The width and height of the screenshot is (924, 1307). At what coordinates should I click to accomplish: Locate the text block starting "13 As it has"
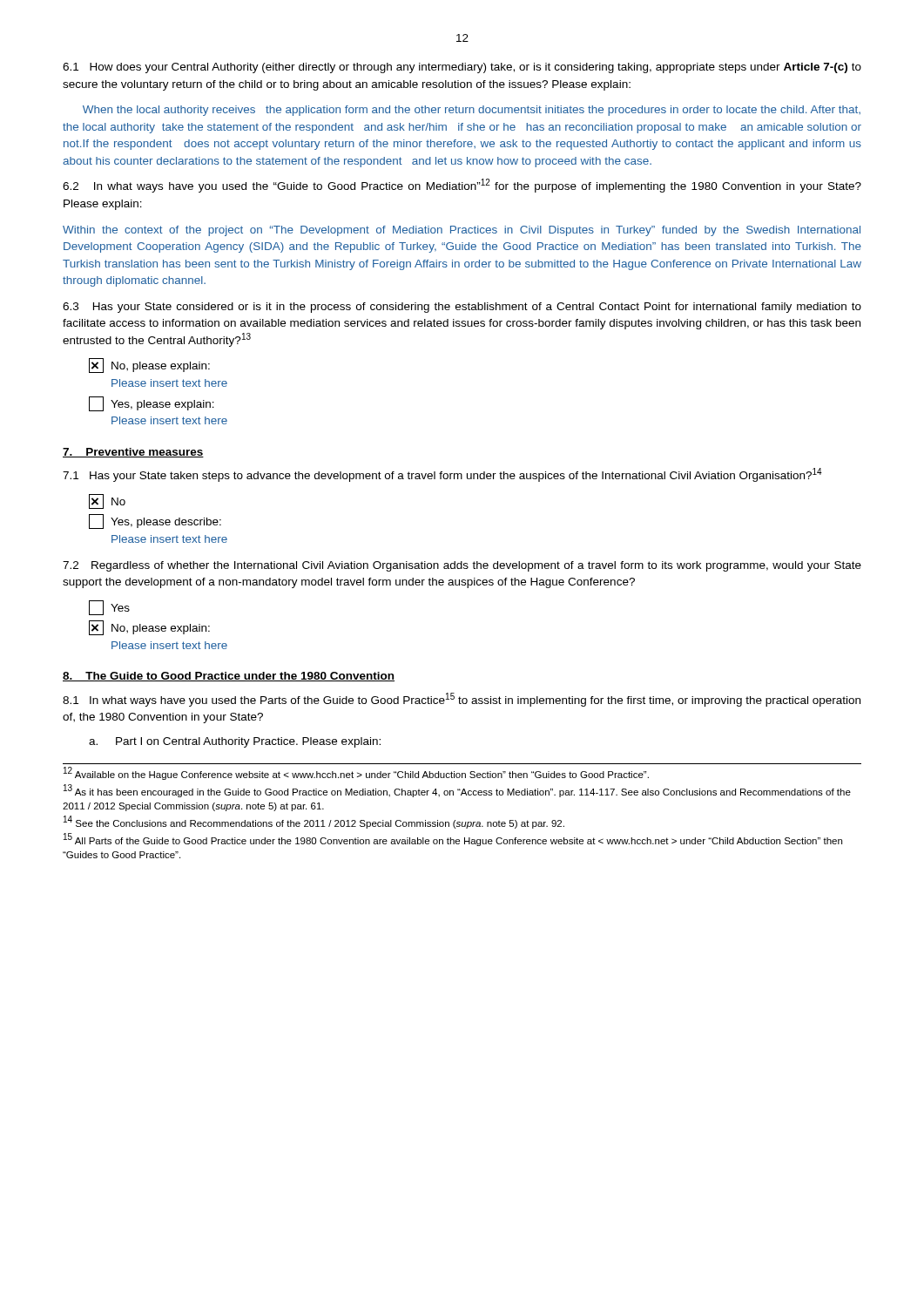point(457,798)
